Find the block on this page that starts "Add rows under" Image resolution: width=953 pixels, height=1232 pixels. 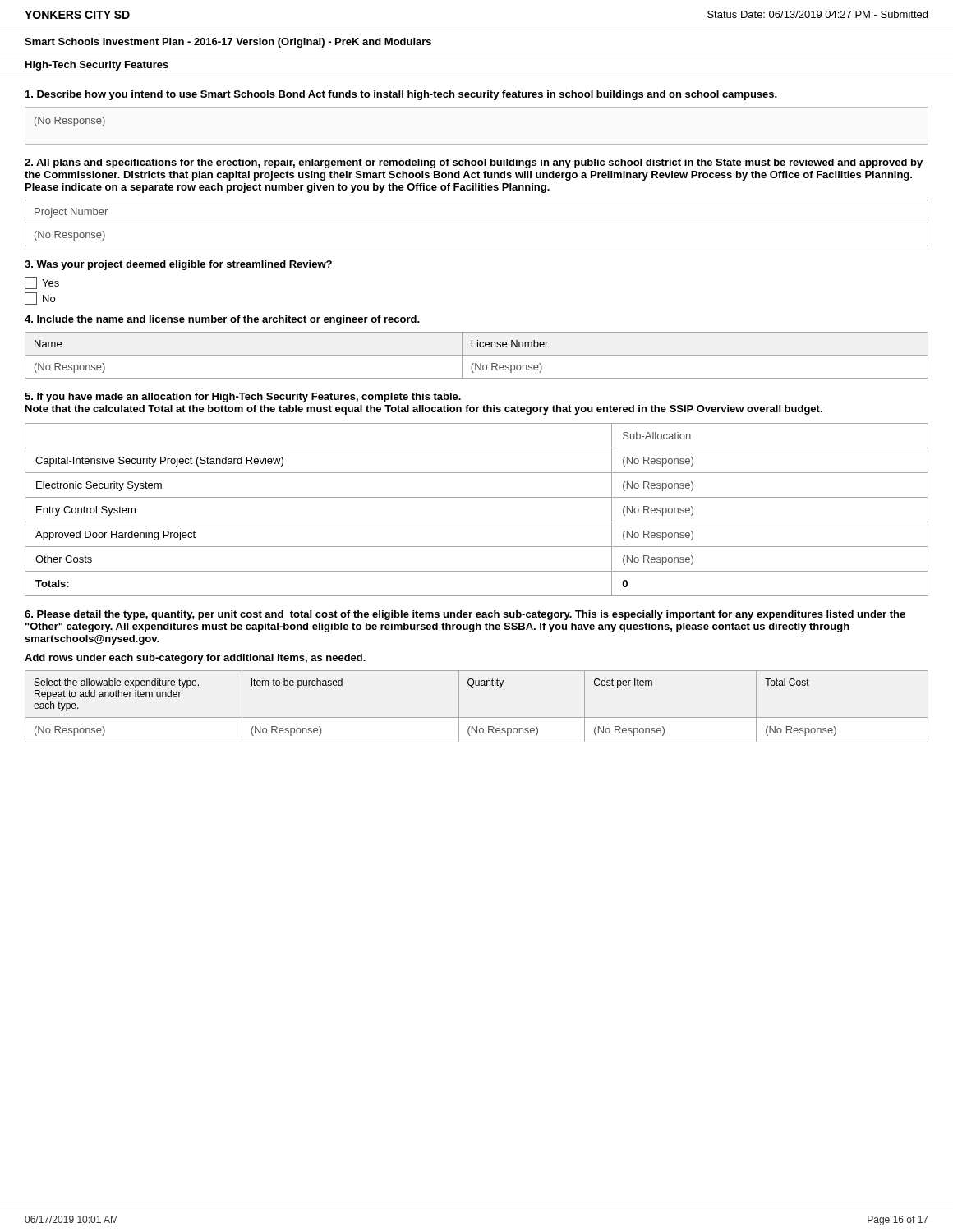point(195,658)
